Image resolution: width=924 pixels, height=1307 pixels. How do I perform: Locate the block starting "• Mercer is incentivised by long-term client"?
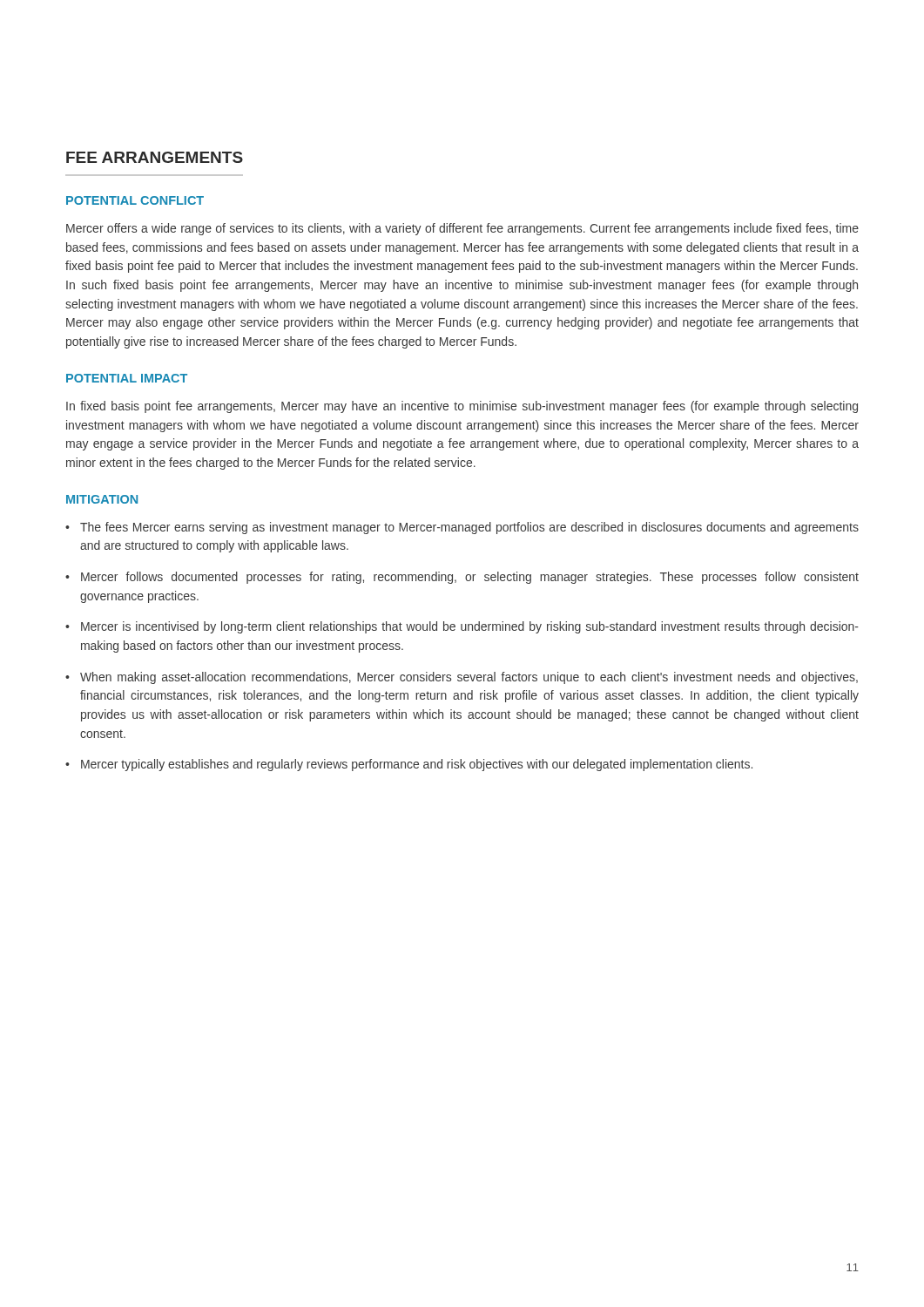point(462,637)
